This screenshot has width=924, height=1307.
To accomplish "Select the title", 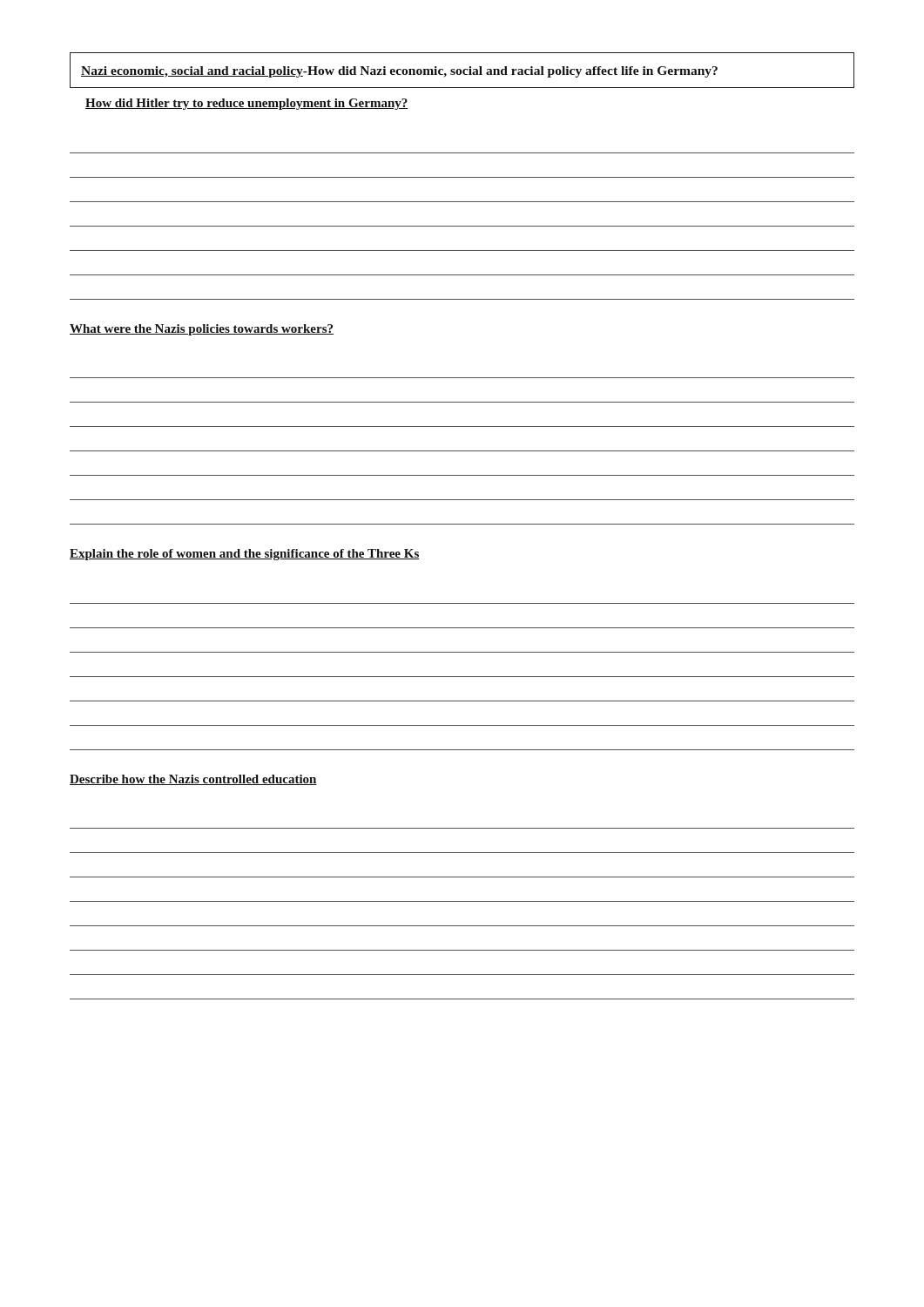I will coord(400,70).
